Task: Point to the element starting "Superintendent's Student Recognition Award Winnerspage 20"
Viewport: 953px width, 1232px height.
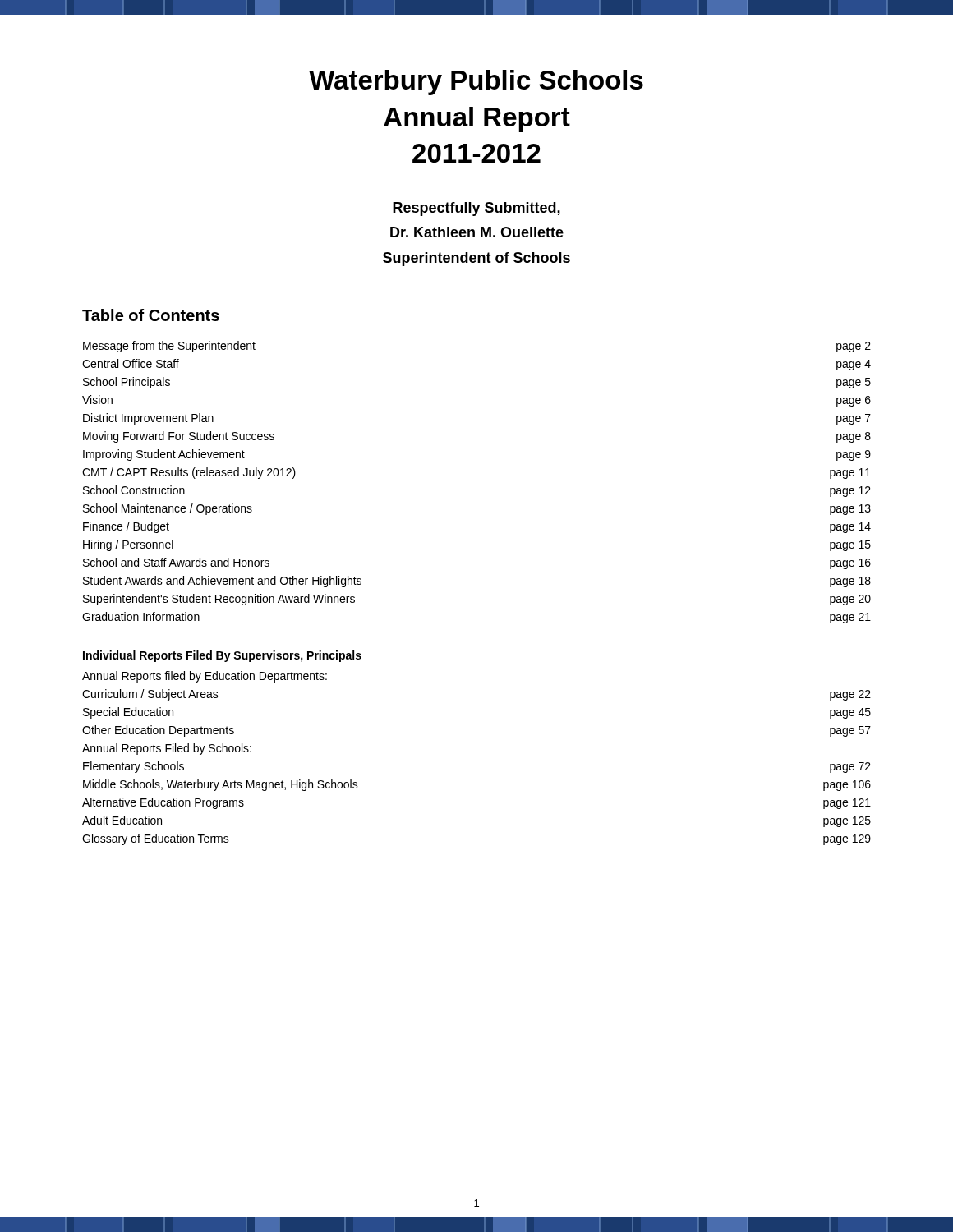Action: point(218,599)
